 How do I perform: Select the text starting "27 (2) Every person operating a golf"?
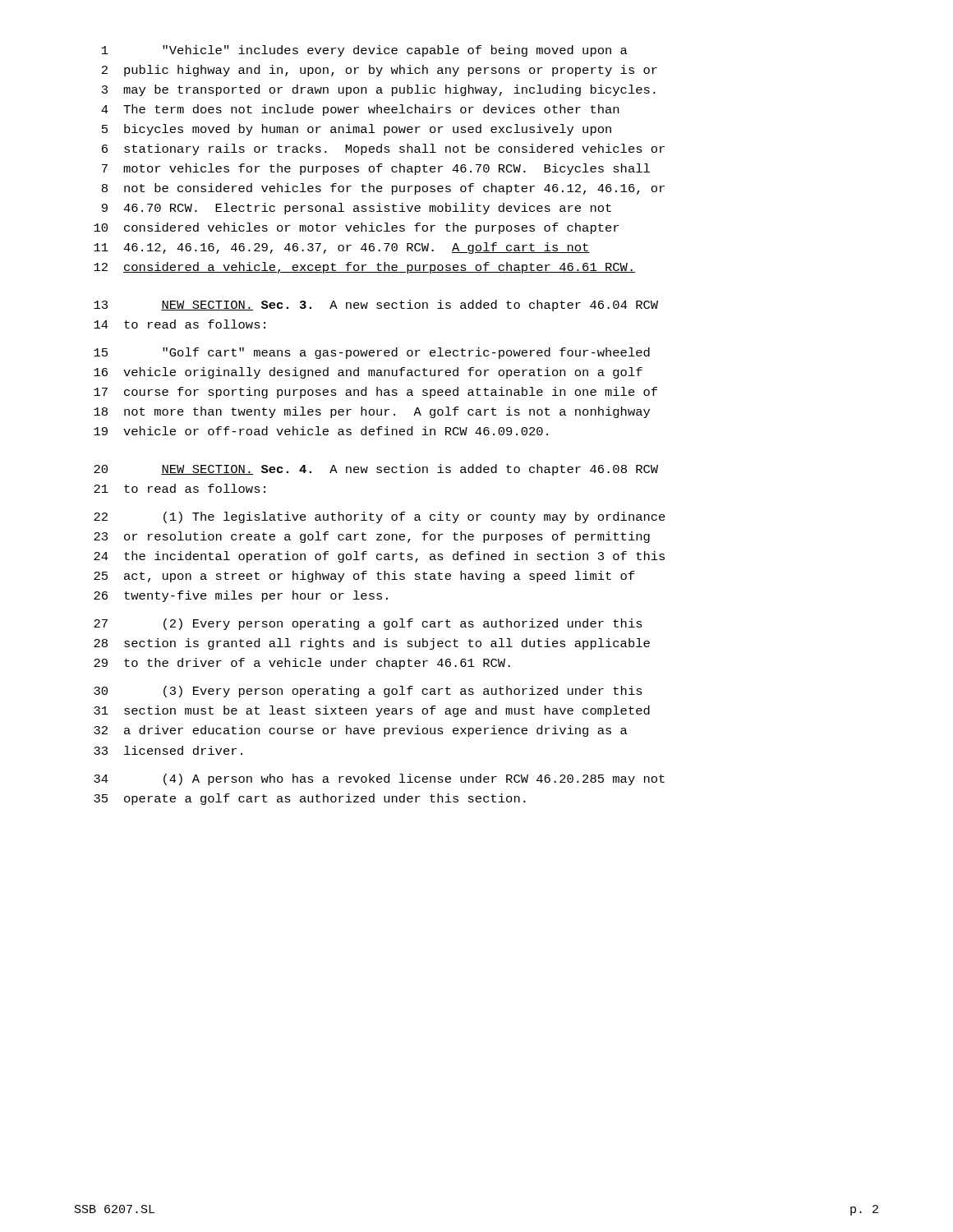pos(476,644)
